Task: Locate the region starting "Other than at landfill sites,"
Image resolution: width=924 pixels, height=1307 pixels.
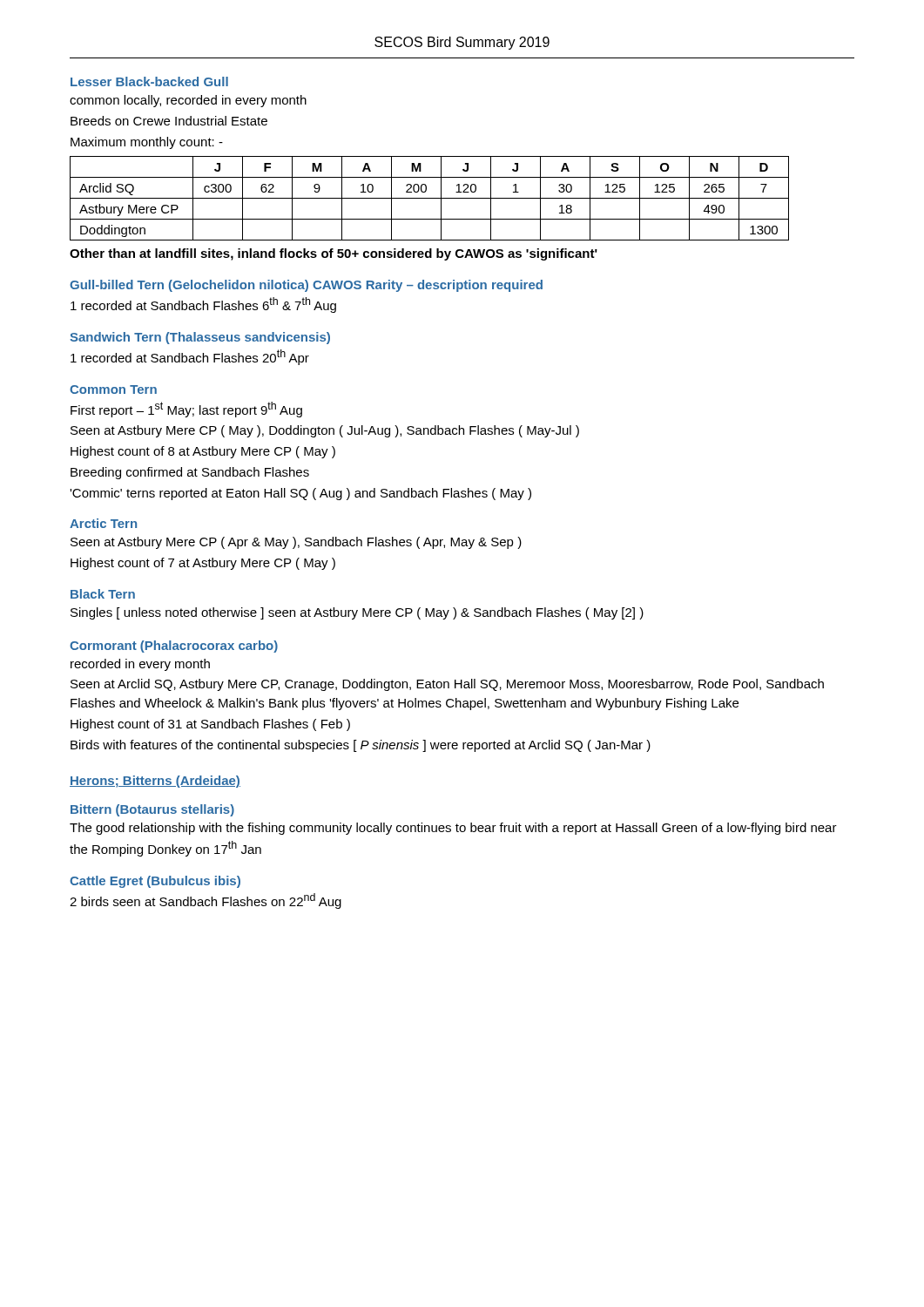Action: (x=334, y=253)
